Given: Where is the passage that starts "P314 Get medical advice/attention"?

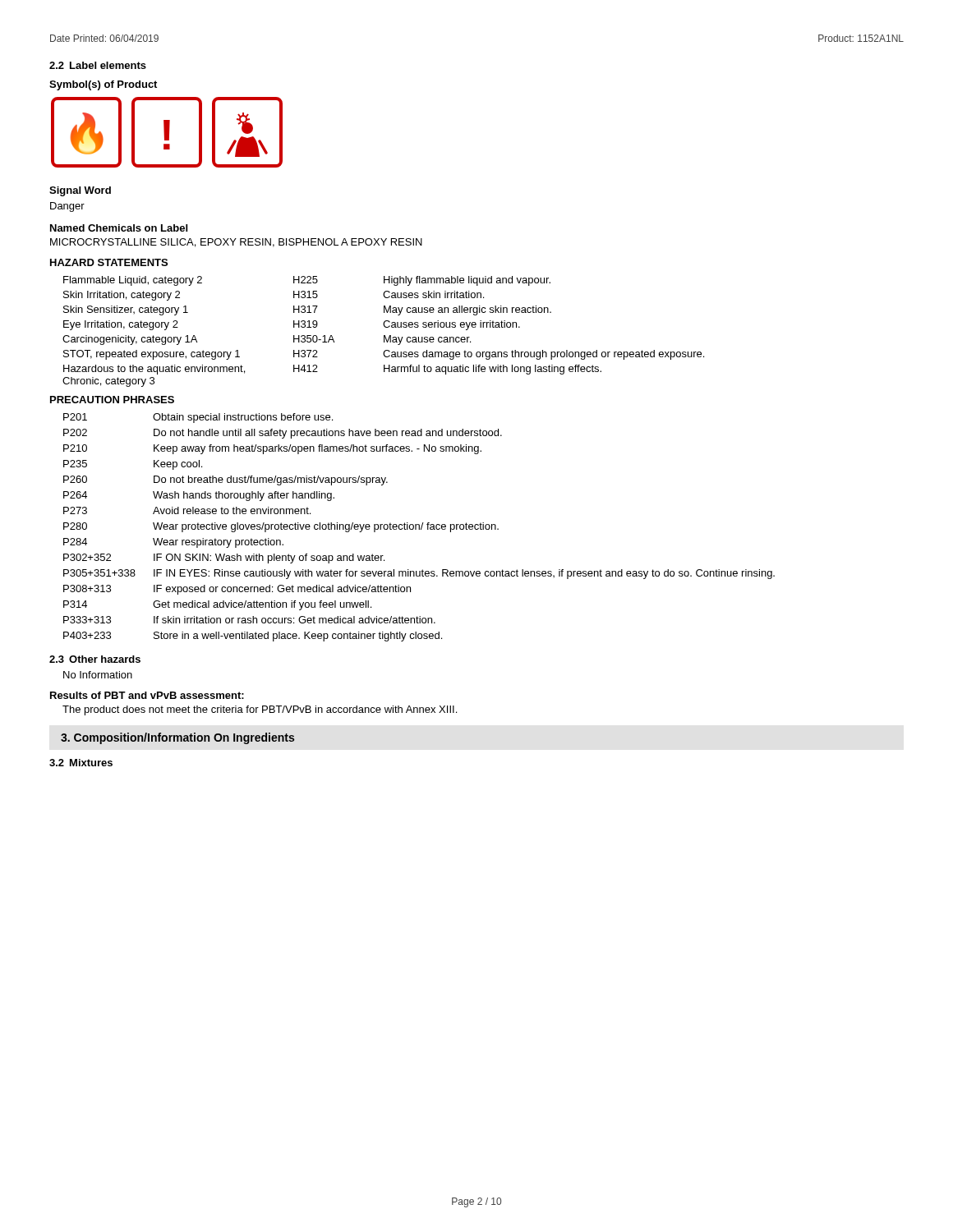Looking at the screenshot, I should [217, 605].
